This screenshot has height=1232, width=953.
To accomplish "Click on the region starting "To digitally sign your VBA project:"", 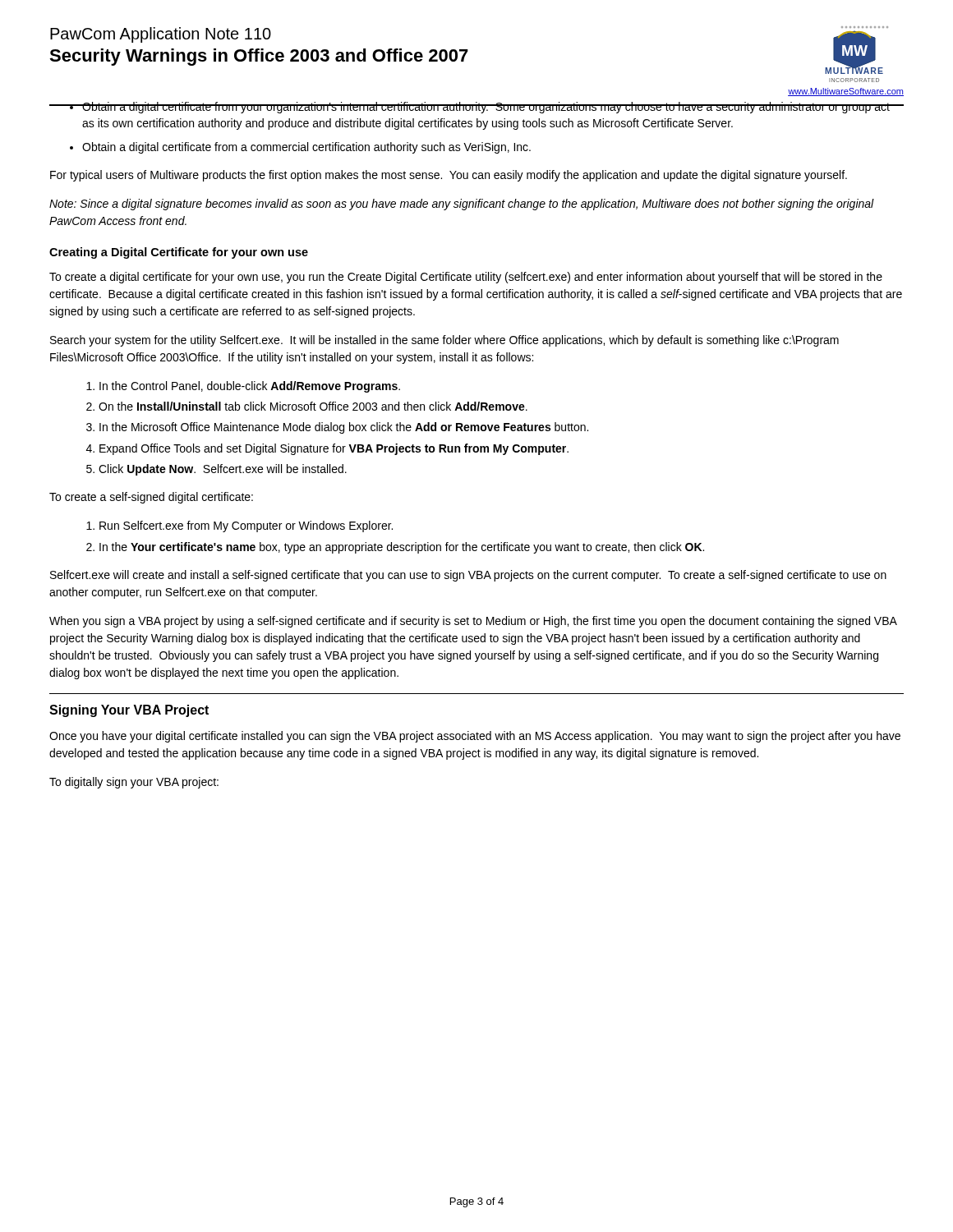I will pyautogui.click(x=134, y=782).
